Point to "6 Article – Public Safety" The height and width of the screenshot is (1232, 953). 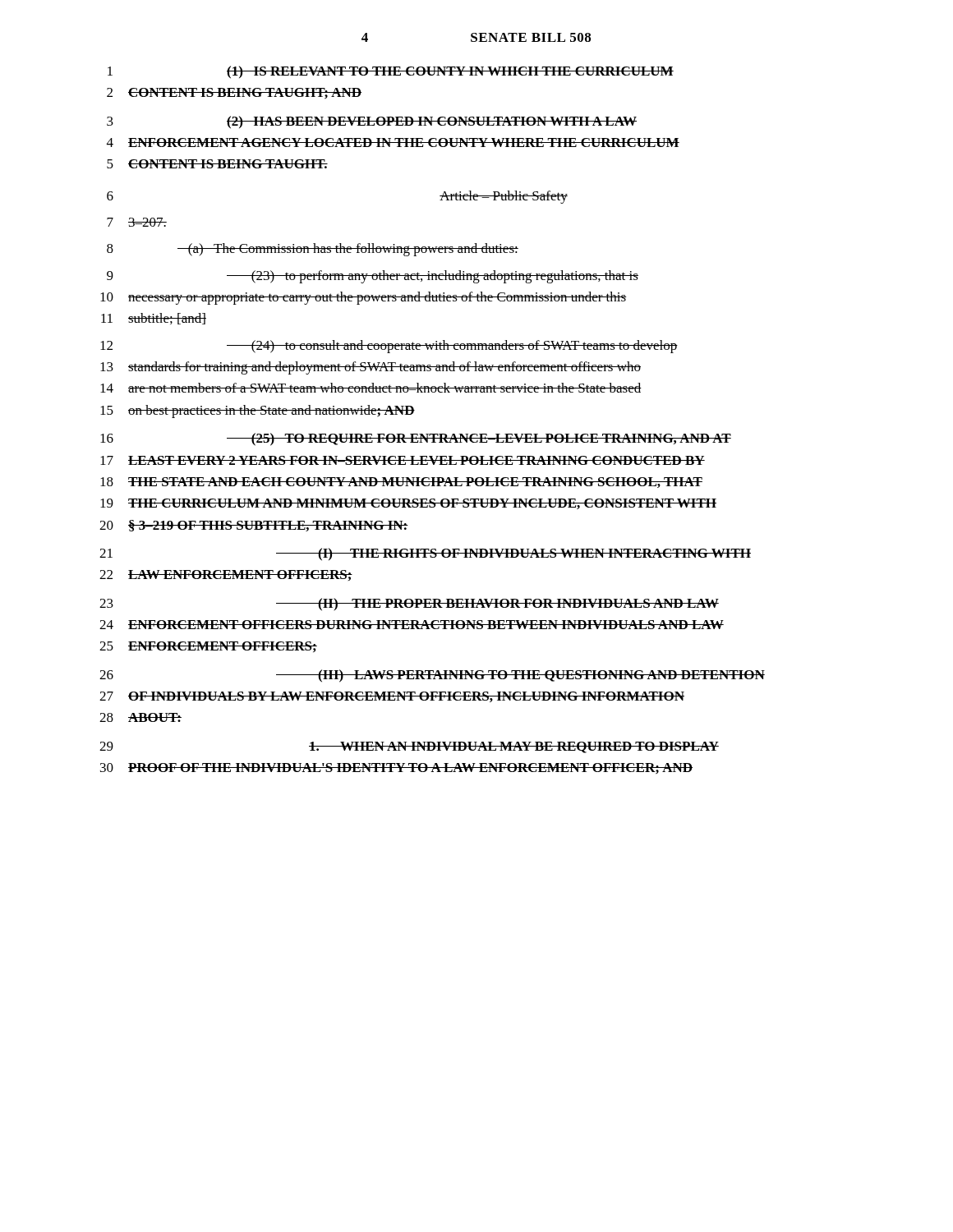[476, 196]
